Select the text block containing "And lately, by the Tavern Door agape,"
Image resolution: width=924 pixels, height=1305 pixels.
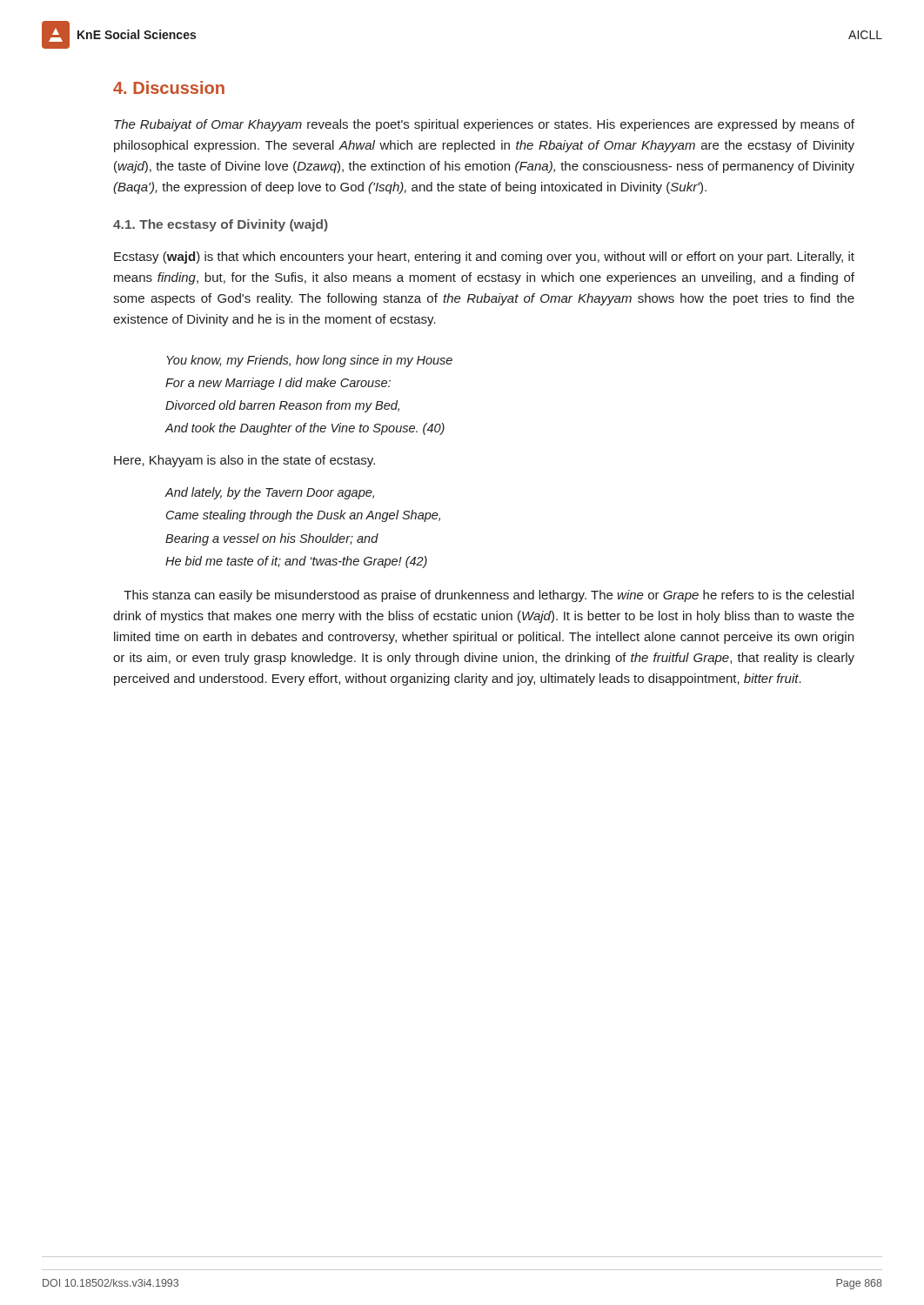pos(269,493)
